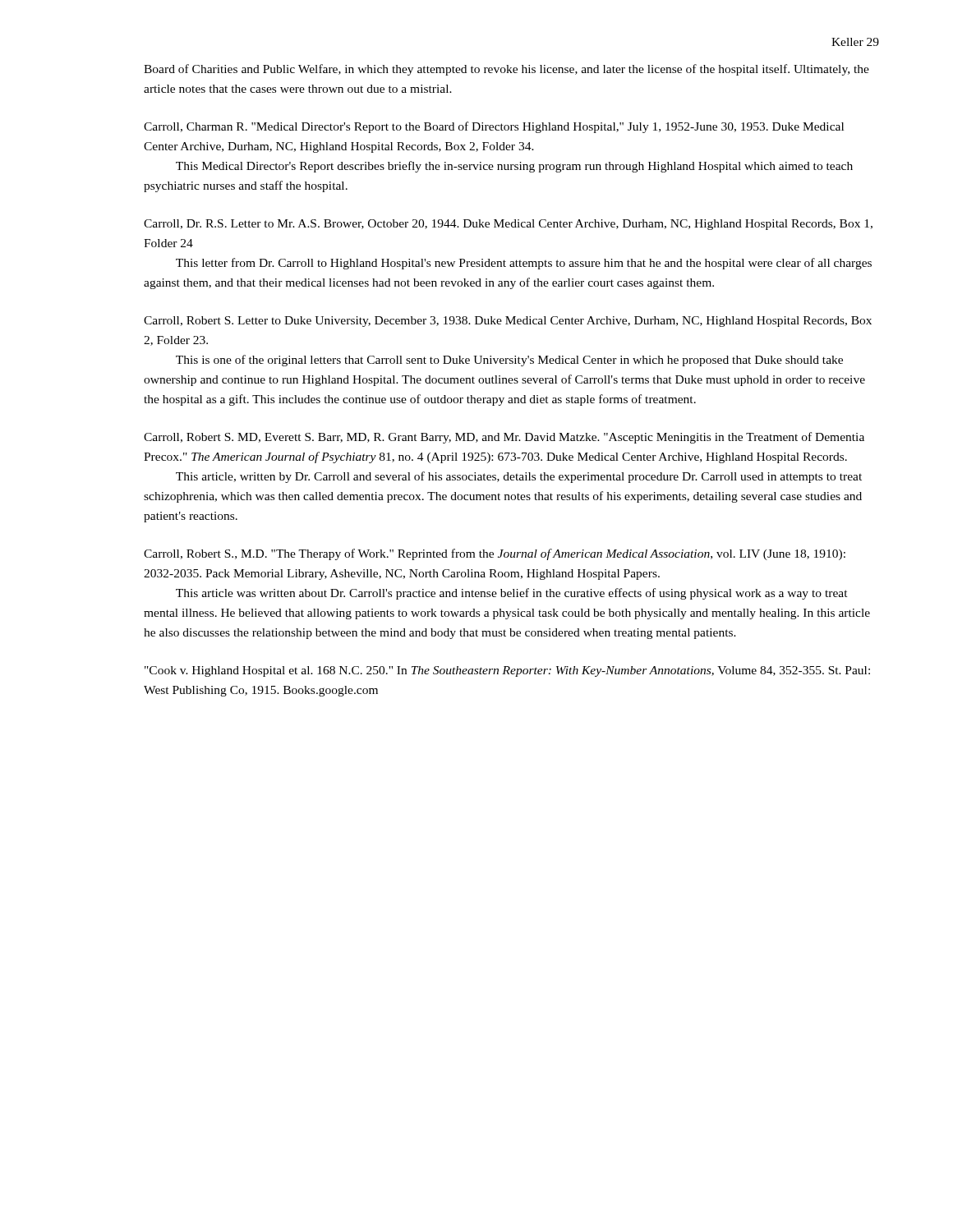Screen dimensions: 1232x953
Task: Find the block on this page that starts ""Cook v. Highland Hospital et al."
Action: click(x=511, y=680)
